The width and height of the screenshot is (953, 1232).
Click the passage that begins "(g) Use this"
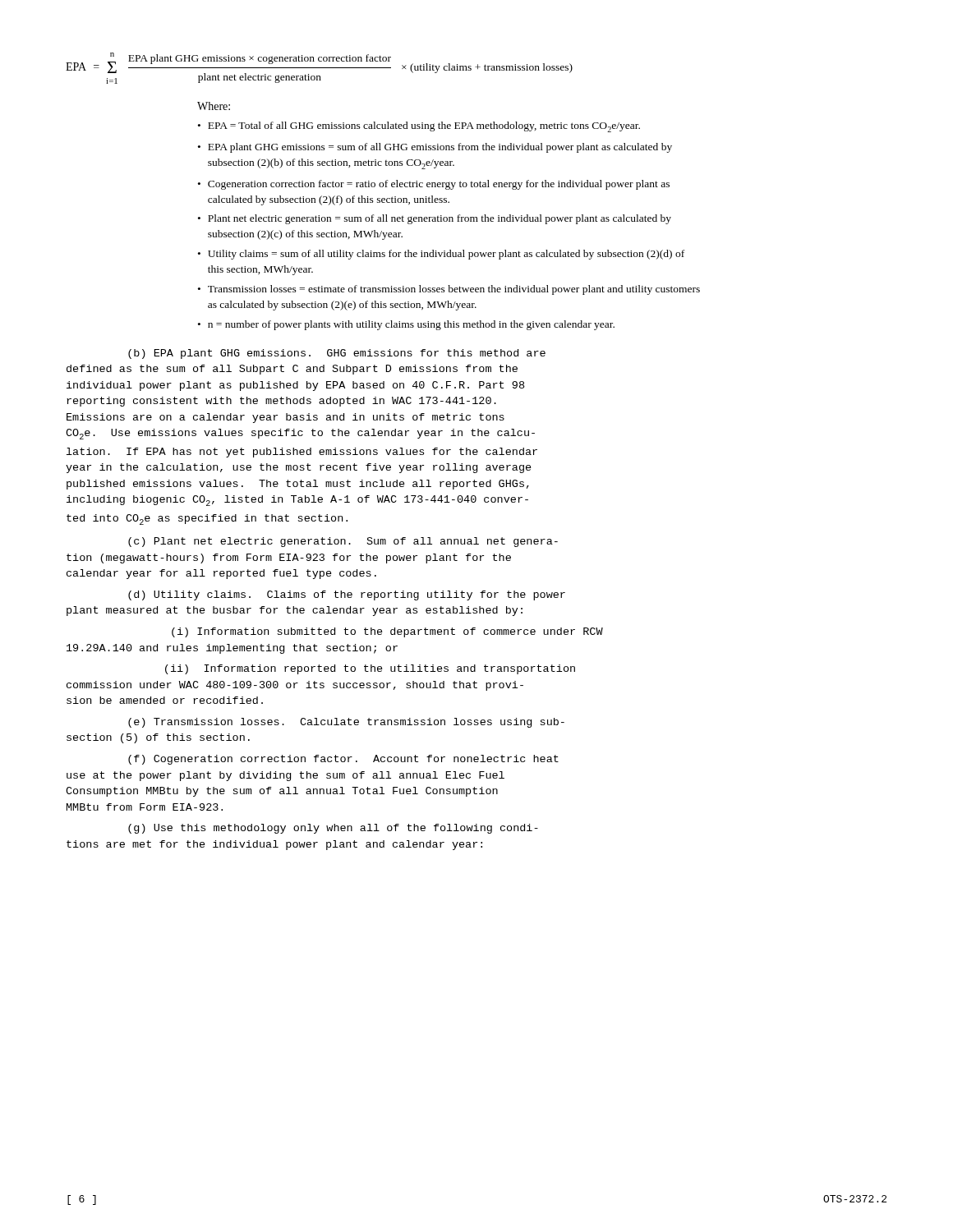point(303,837)
